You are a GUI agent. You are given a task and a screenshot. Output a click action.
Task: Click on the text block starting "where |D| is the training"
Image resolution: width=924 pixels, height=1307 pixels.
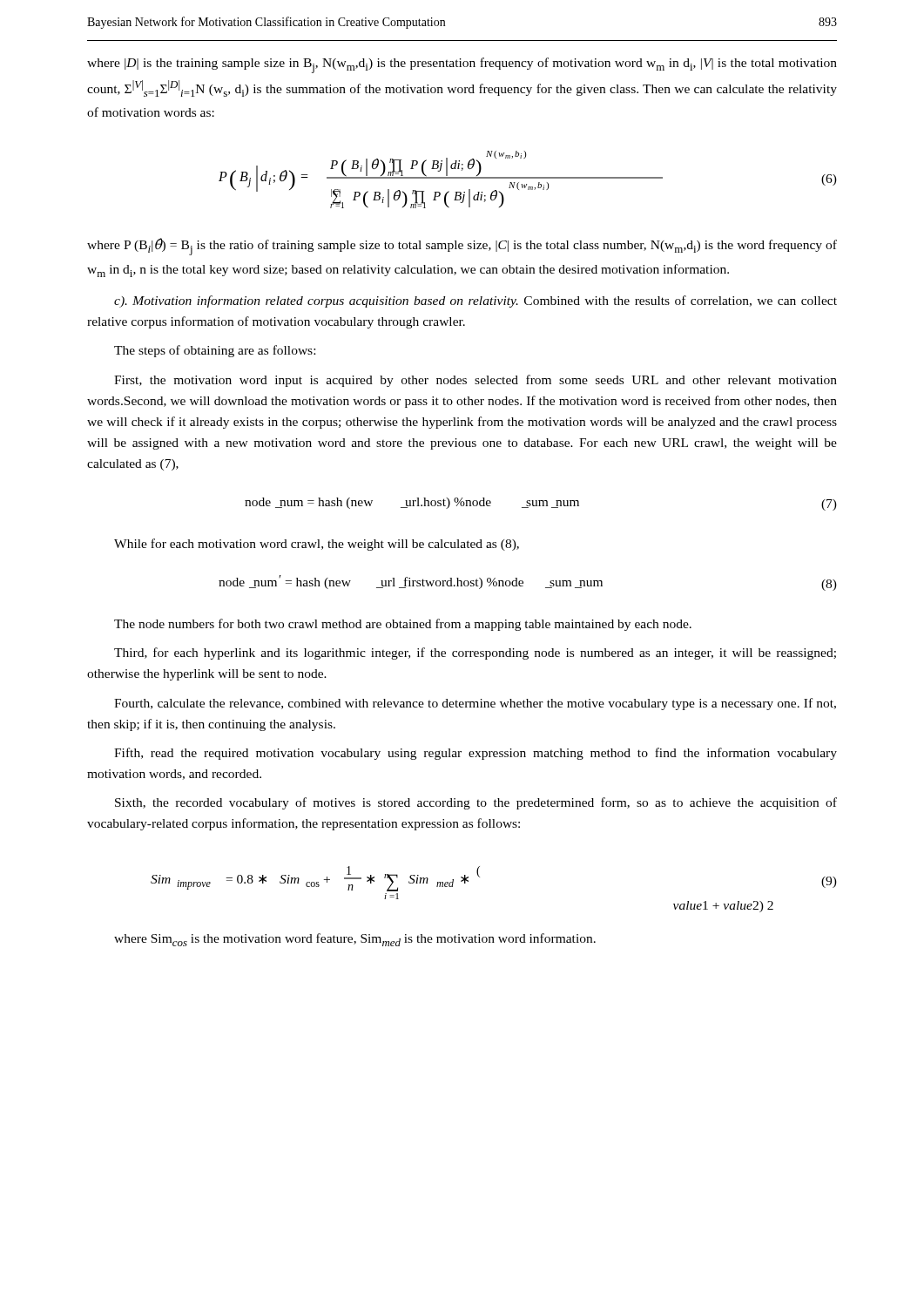[462, 88]
